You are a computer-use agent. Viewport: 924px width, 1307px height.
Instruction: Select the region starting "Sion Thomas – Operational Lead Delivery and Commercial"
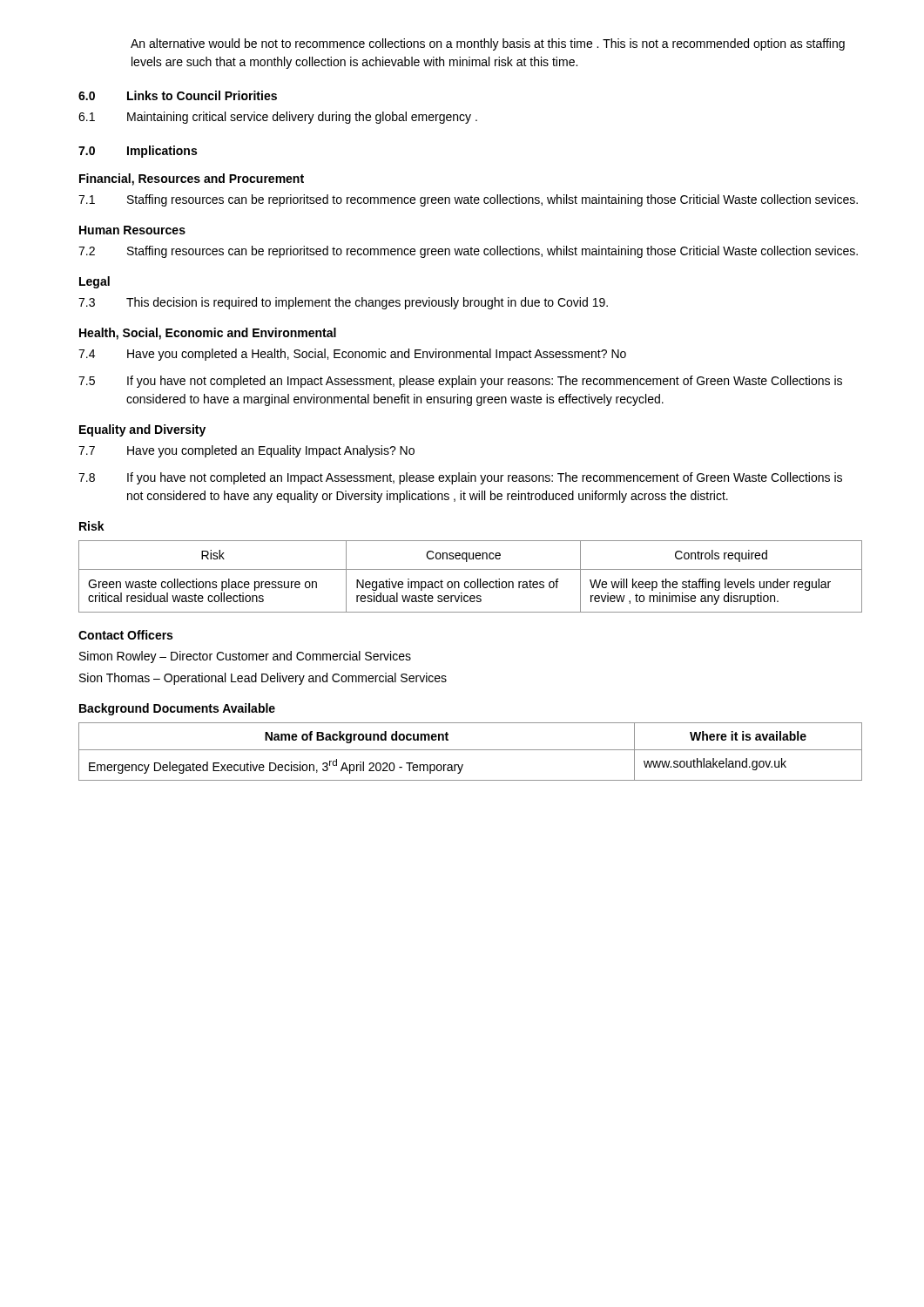(263, 678)
